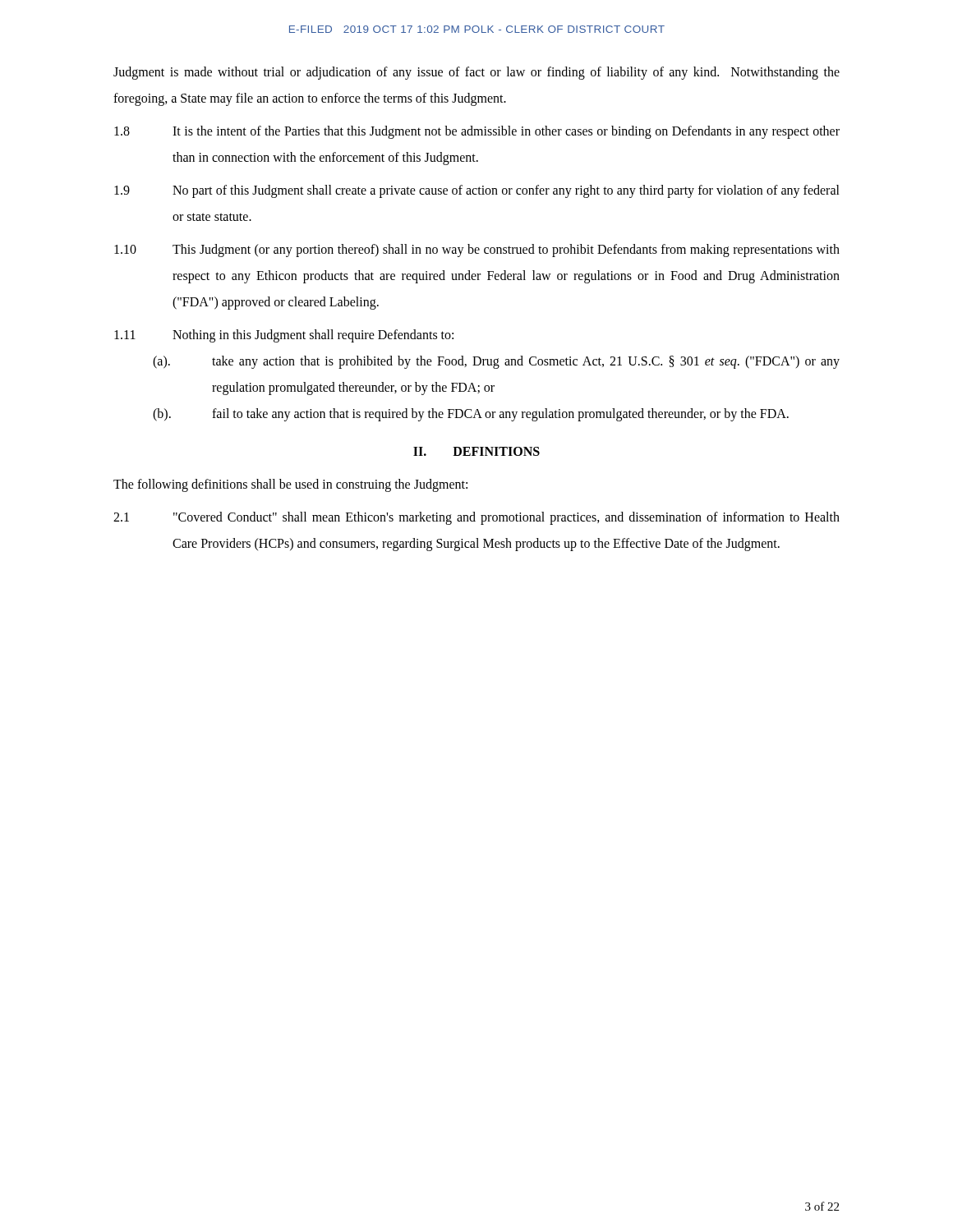Find "II. DEFINITIONS" on this page
Screen dimensions: 1232x953
pyautogui.click(x=476, y=451)
